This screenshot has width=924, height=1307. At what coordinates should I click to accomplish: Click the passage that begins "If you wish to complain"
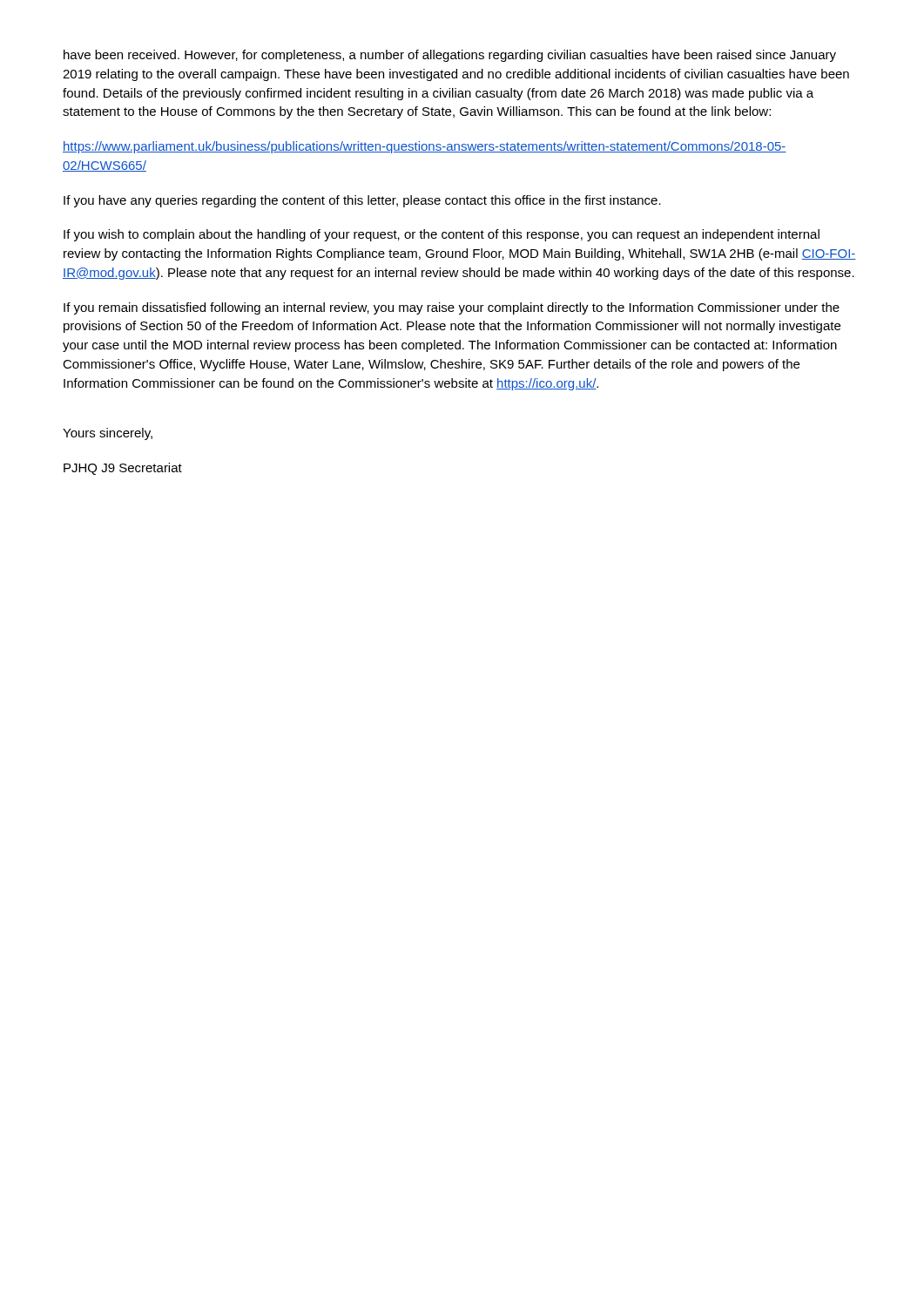pos(459,253)
